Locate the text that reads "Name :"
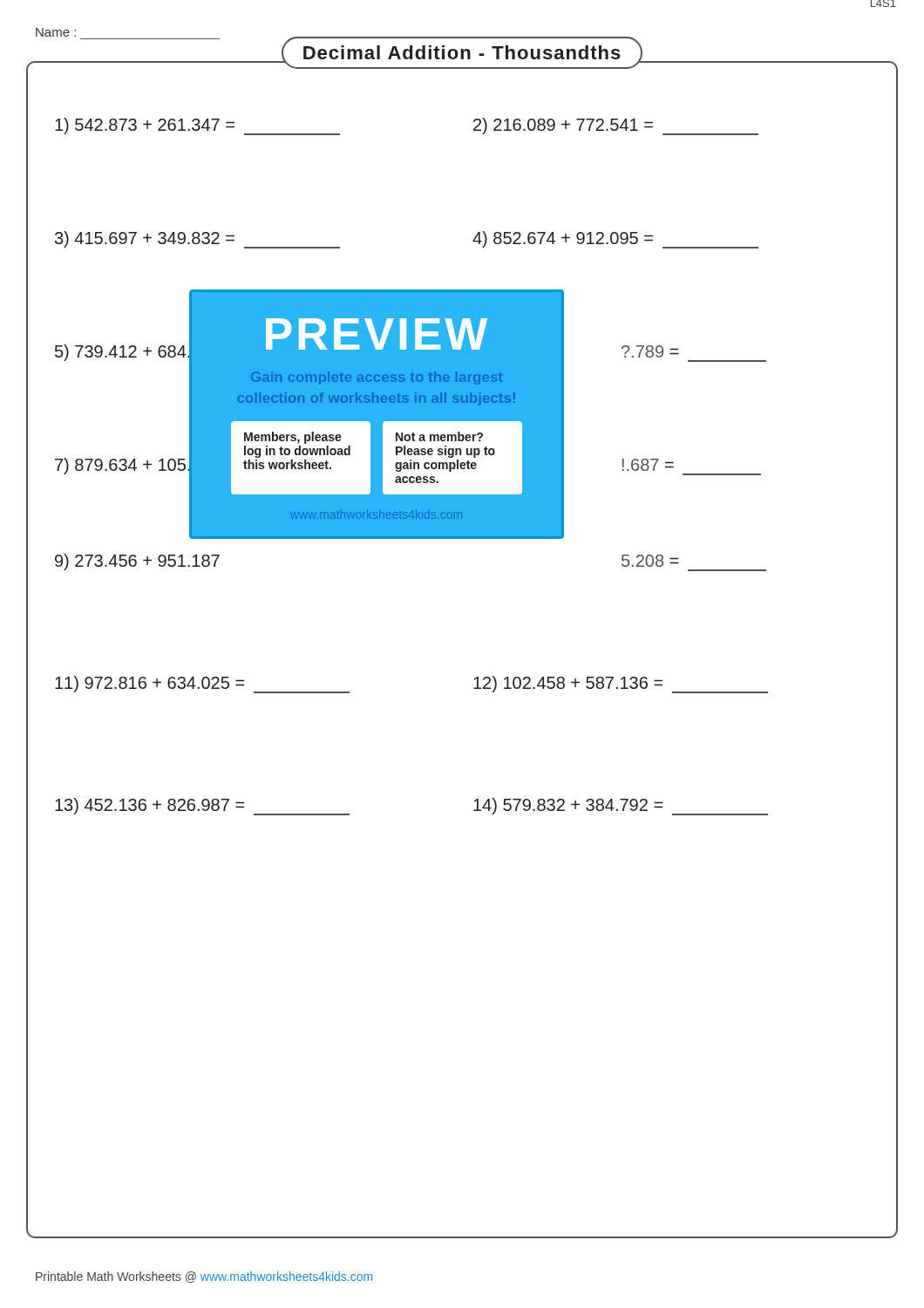This screenshot has width=924, height=1308. coord(127,32)
